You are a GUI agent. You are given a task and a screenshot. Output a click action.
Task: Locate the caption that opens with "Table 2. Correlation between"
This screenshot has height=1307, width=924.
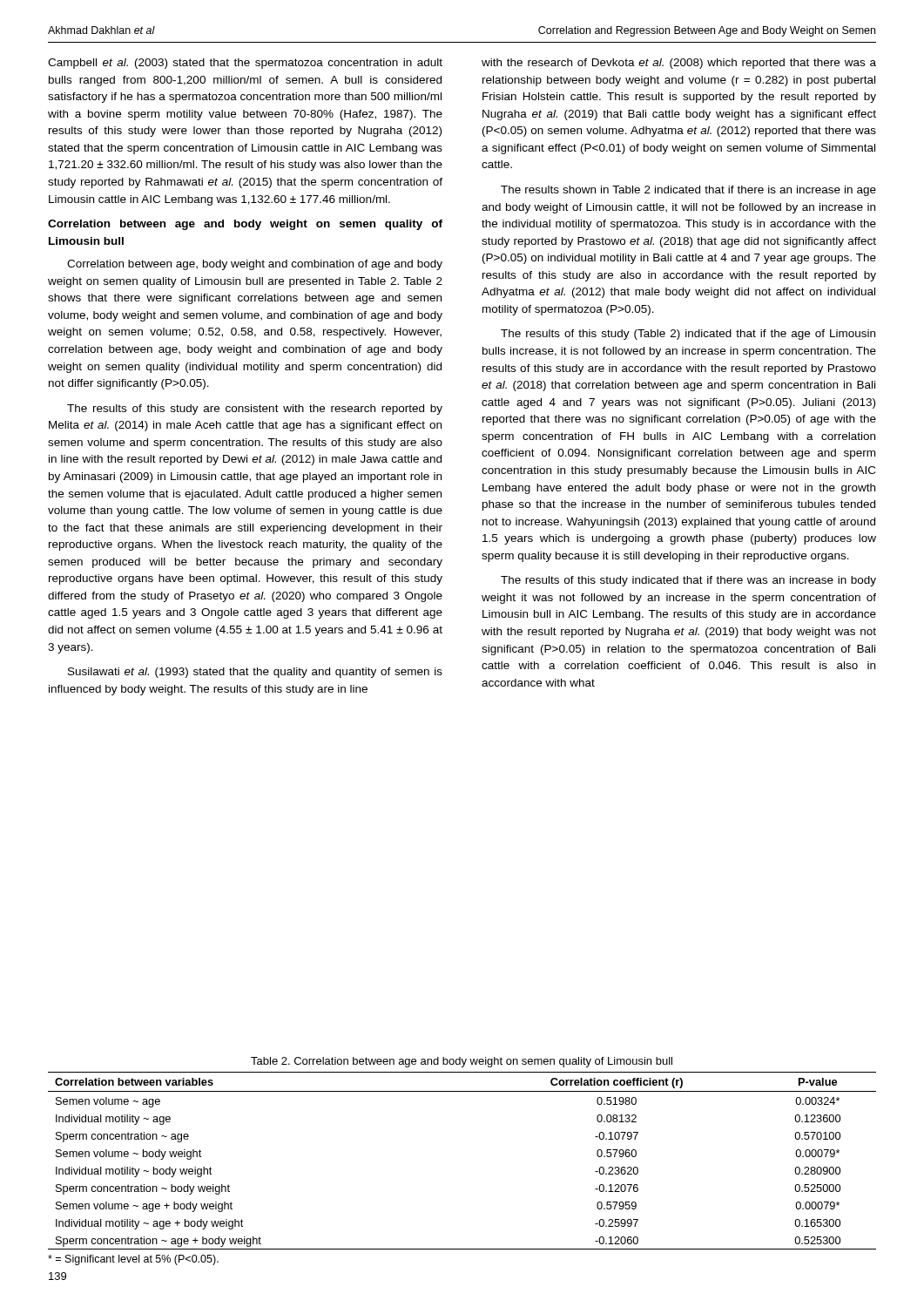(x=462, y=1061)
